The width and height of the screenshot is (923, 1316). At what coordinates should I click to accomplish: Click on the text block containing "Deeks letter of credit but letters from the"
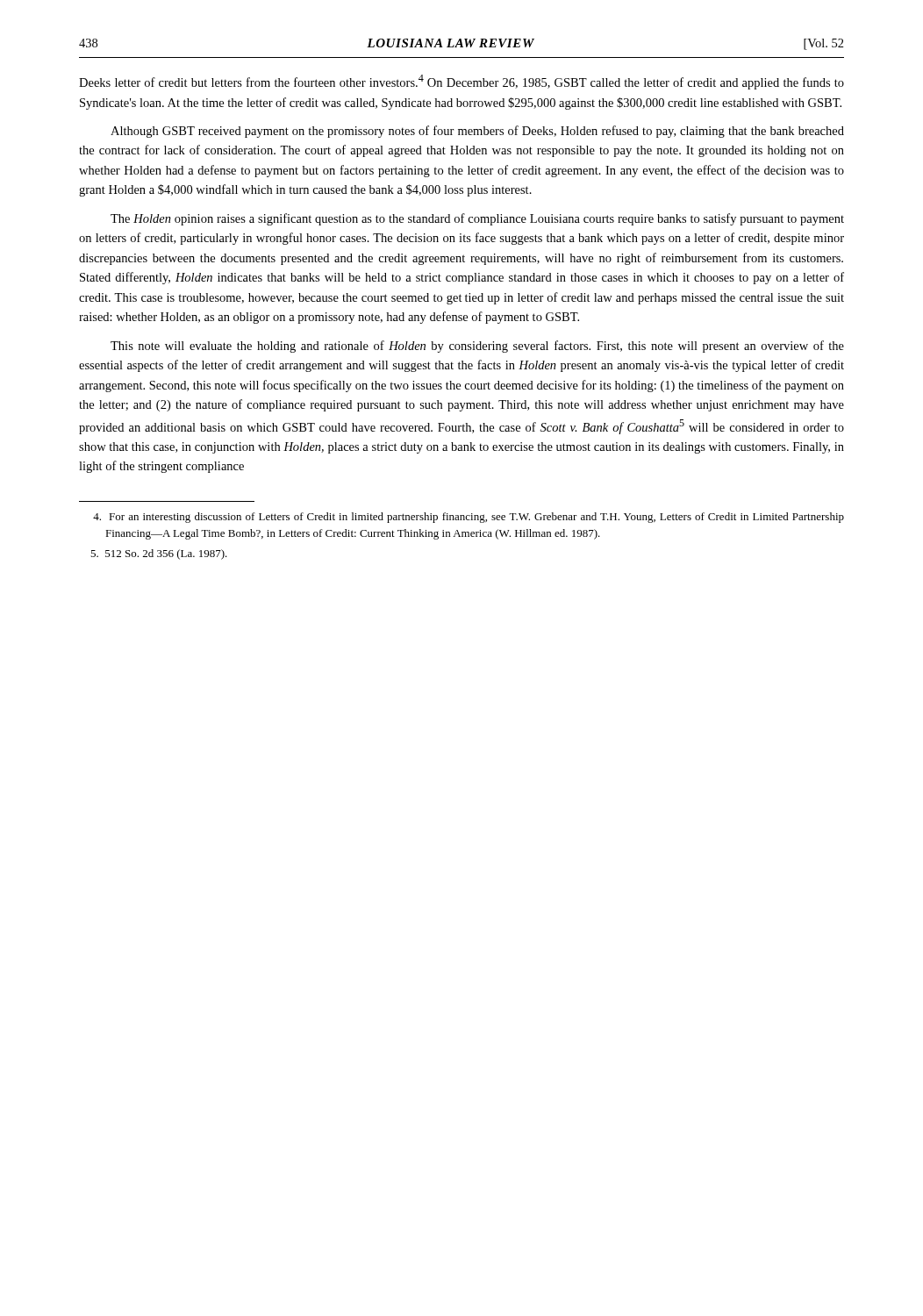pos(462,91)
